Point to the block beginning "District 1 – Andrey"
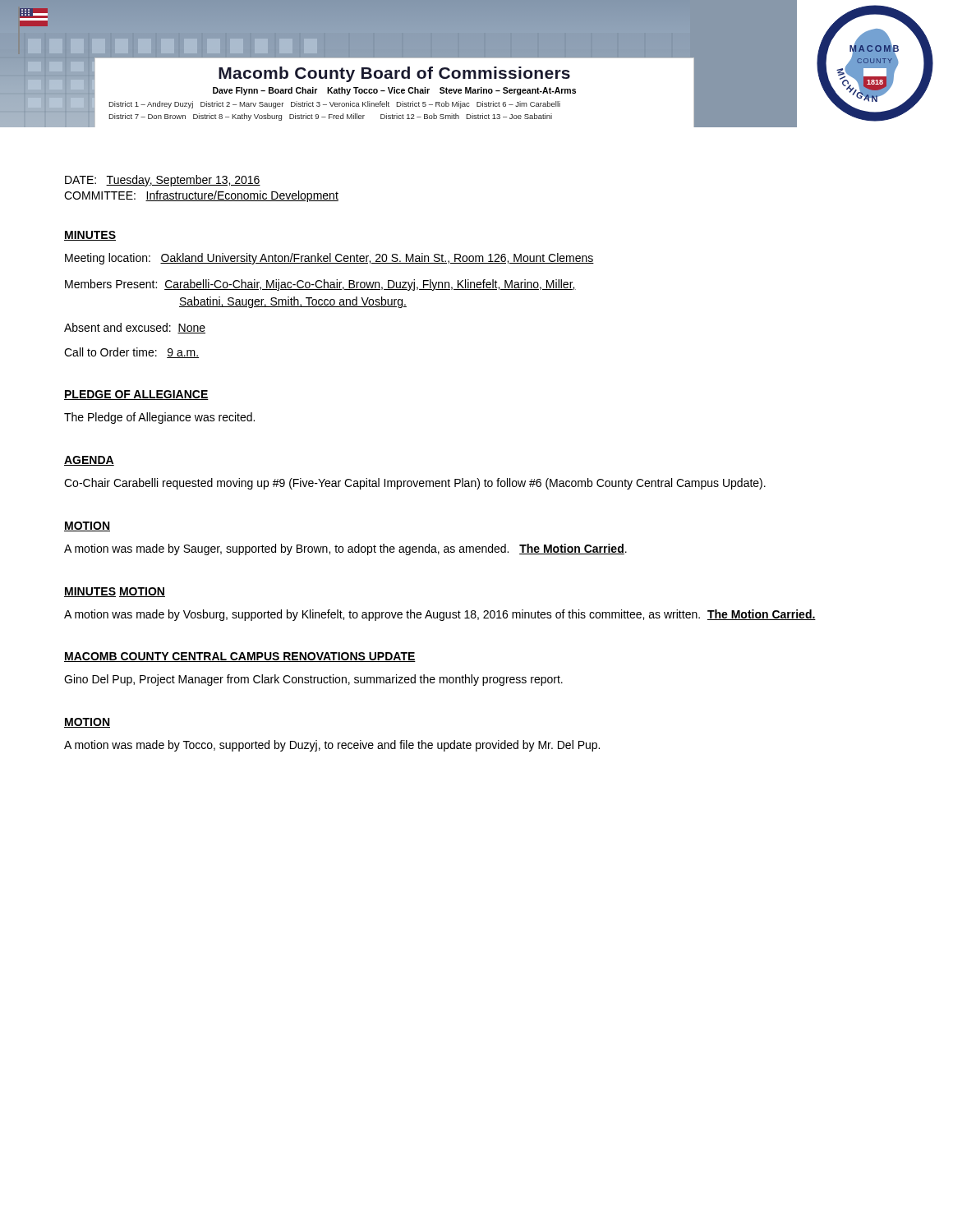 click(334, 110)
